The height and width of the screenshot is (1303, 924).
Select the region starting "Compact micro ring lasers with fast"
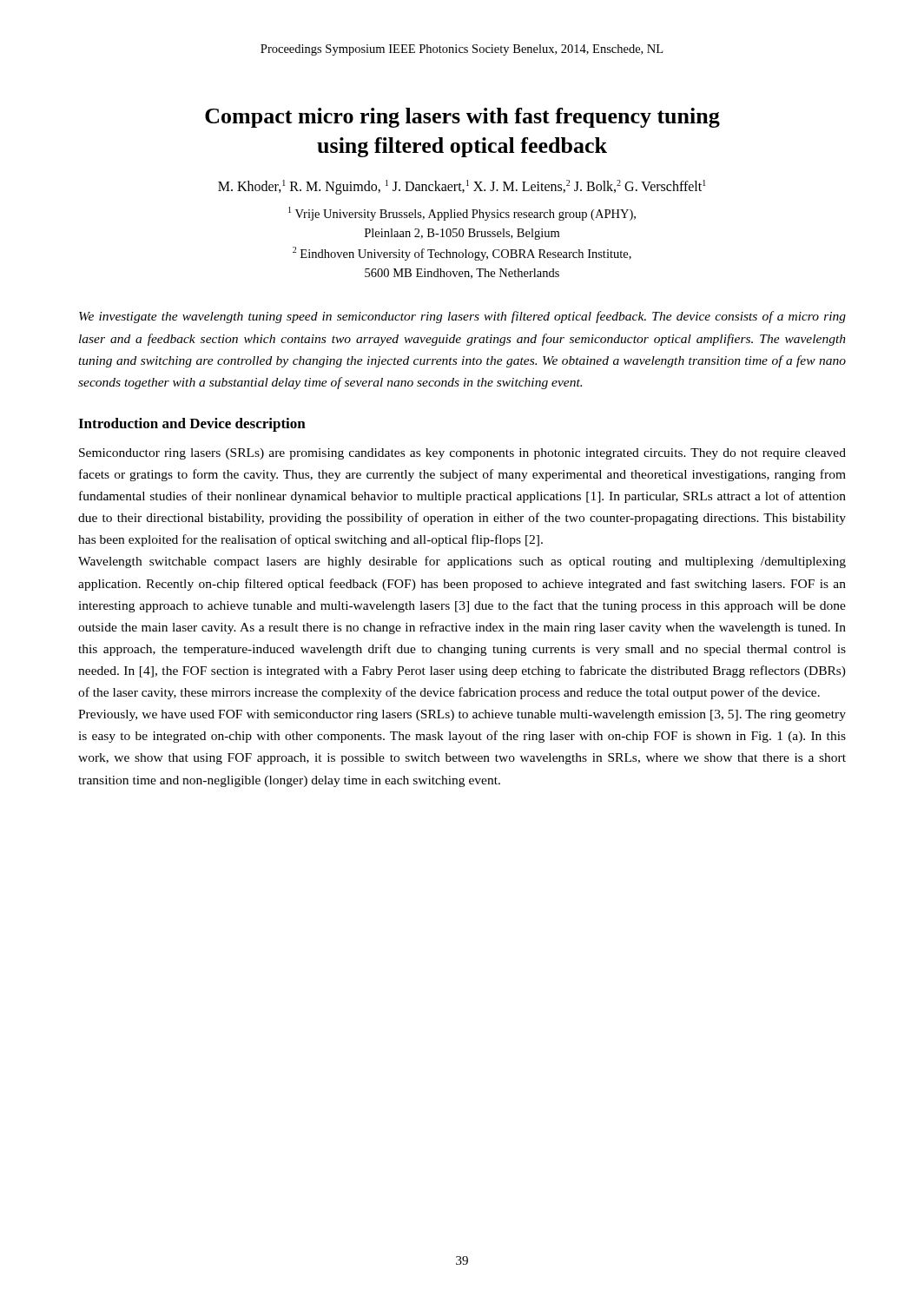click(462, 131)
